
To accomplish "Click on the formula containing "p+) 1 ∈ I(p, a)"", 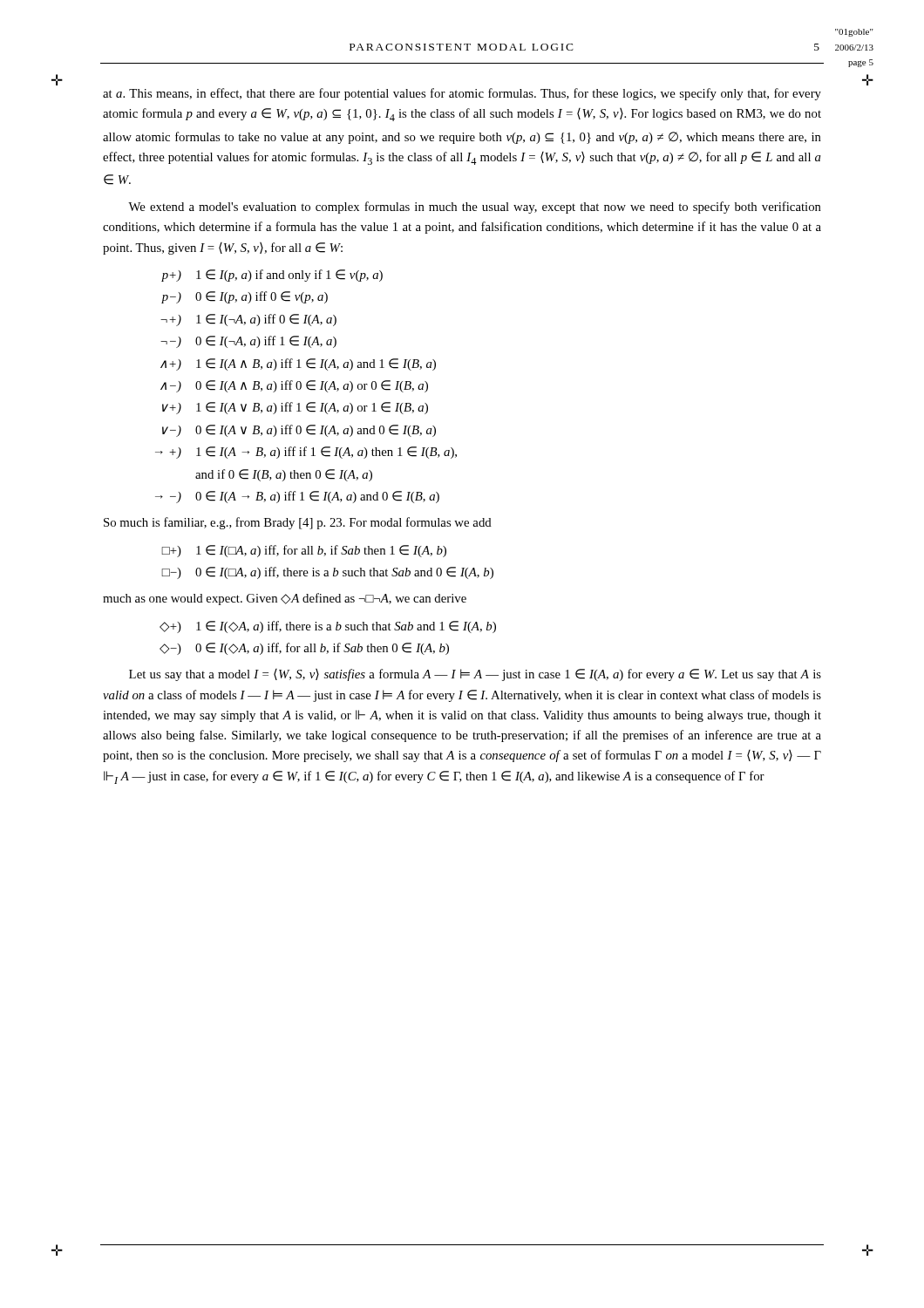I will point(272,276).
